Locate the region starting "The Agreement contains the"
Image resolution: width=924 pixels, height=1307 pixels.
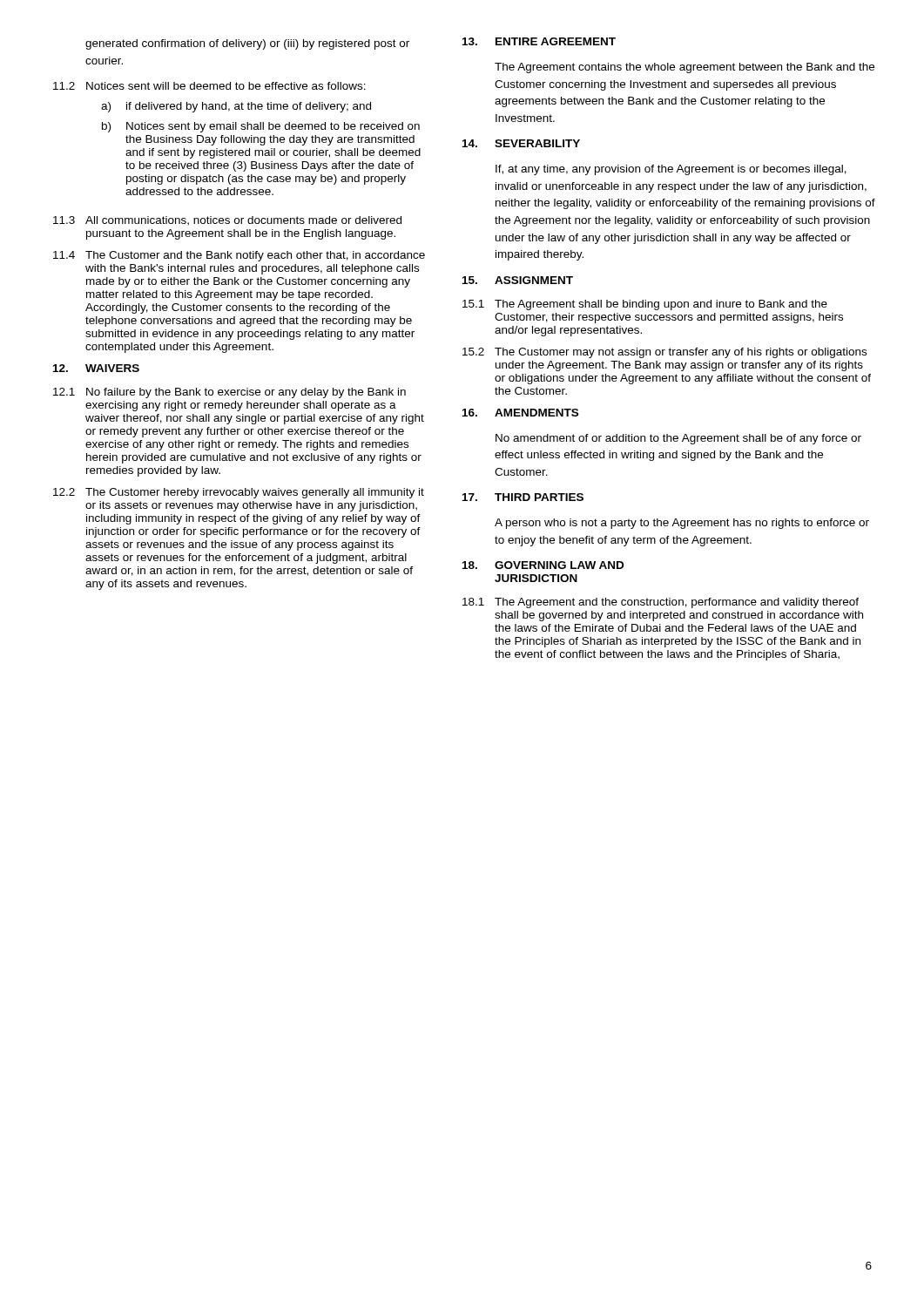[685, 92]
